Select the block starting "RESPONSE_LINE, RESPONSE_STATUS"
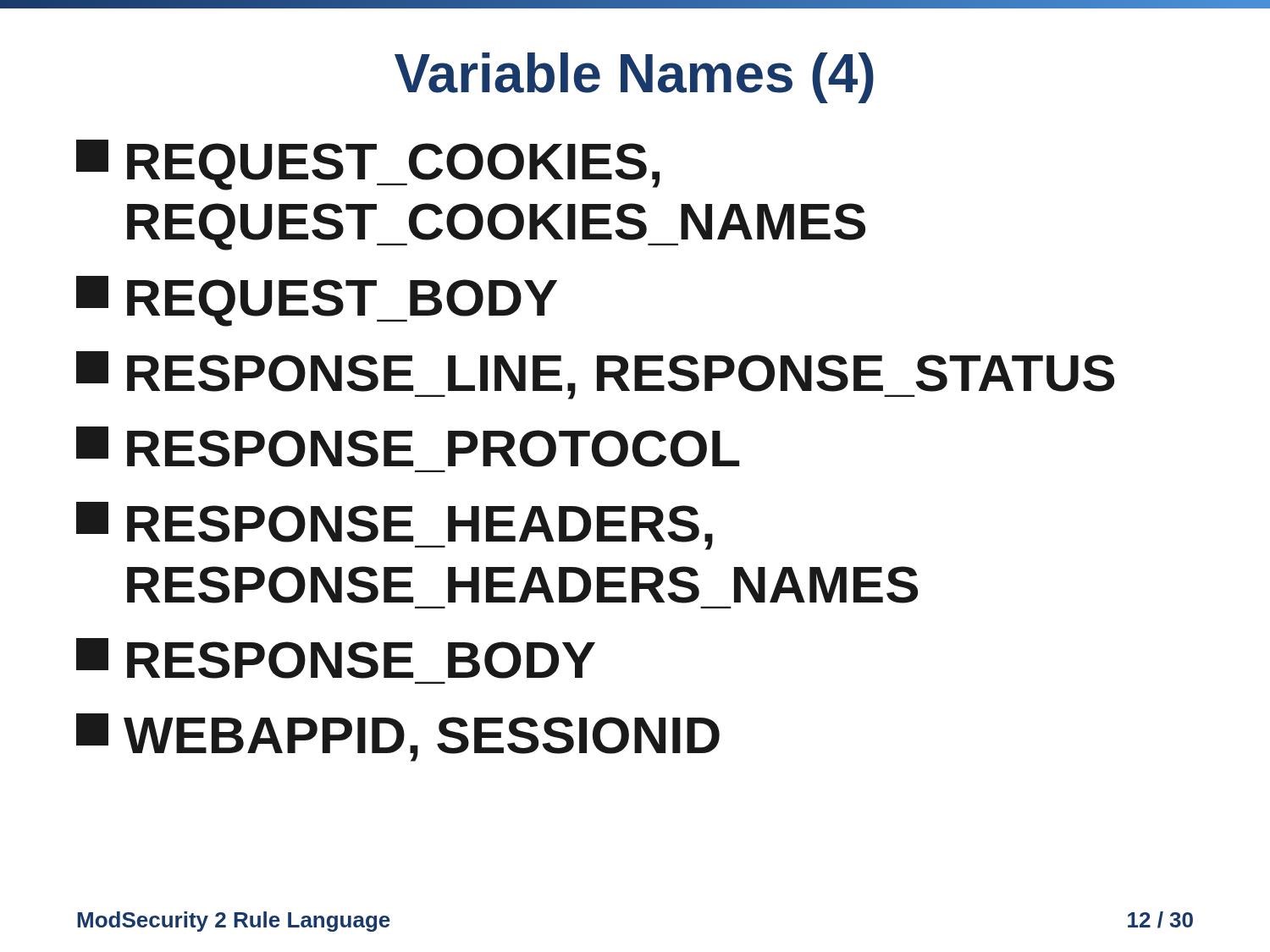1270x952 pixels. [x=596, y=373]
